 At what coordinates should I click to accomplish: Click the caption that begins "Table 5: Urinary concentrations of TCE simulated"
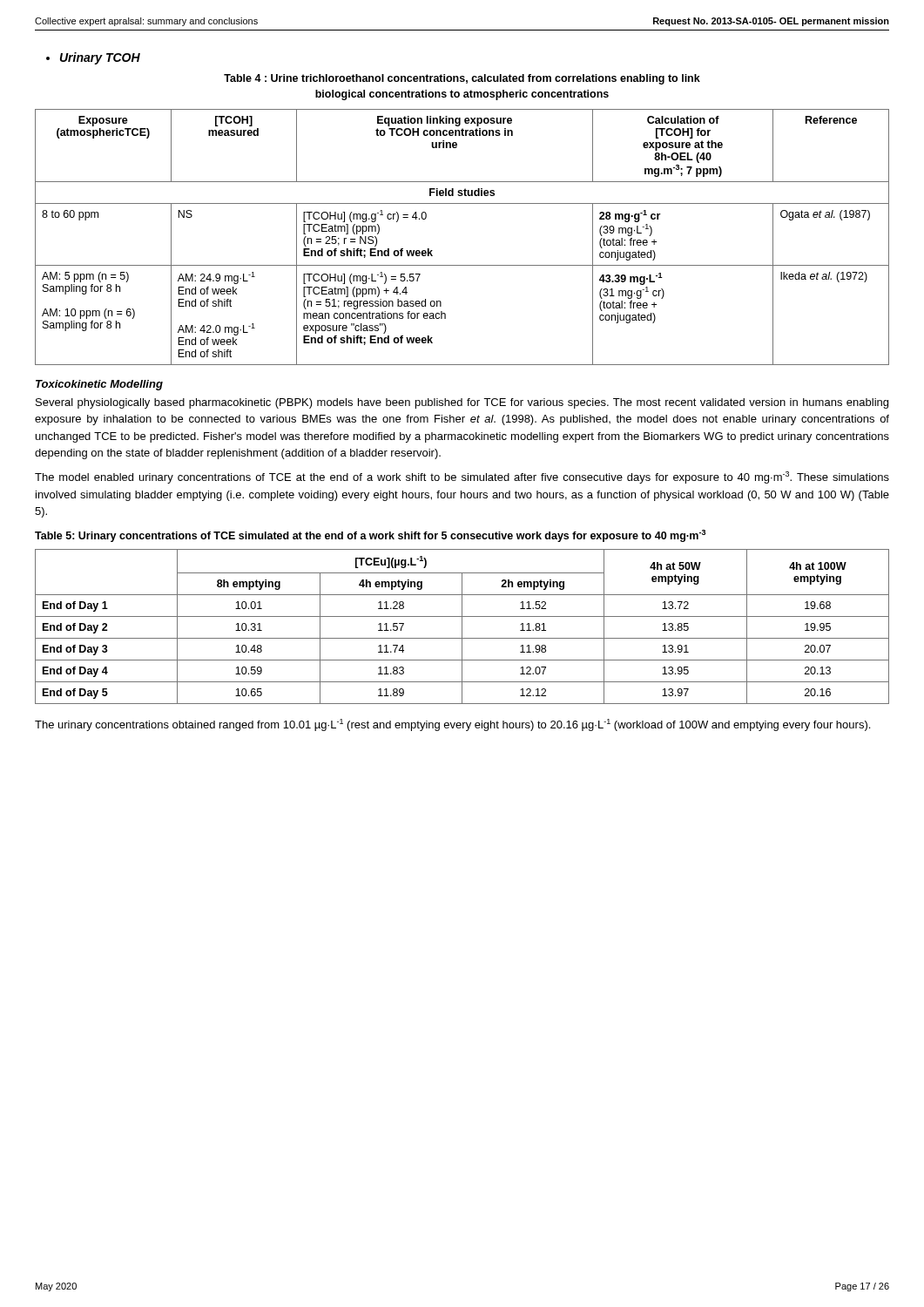click(370, 535)
